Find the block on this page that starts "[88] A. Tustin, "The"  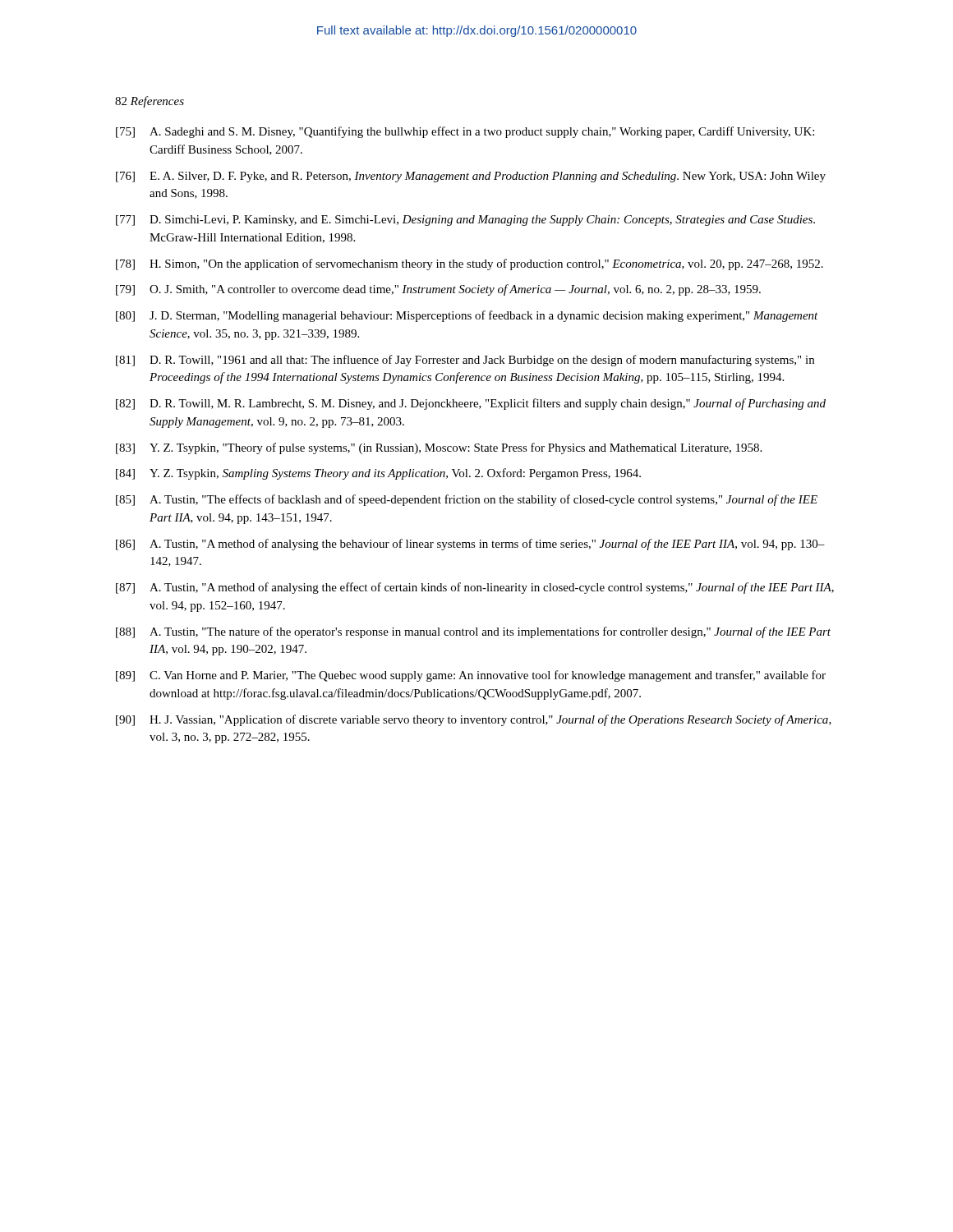click(x=476, y=641)
